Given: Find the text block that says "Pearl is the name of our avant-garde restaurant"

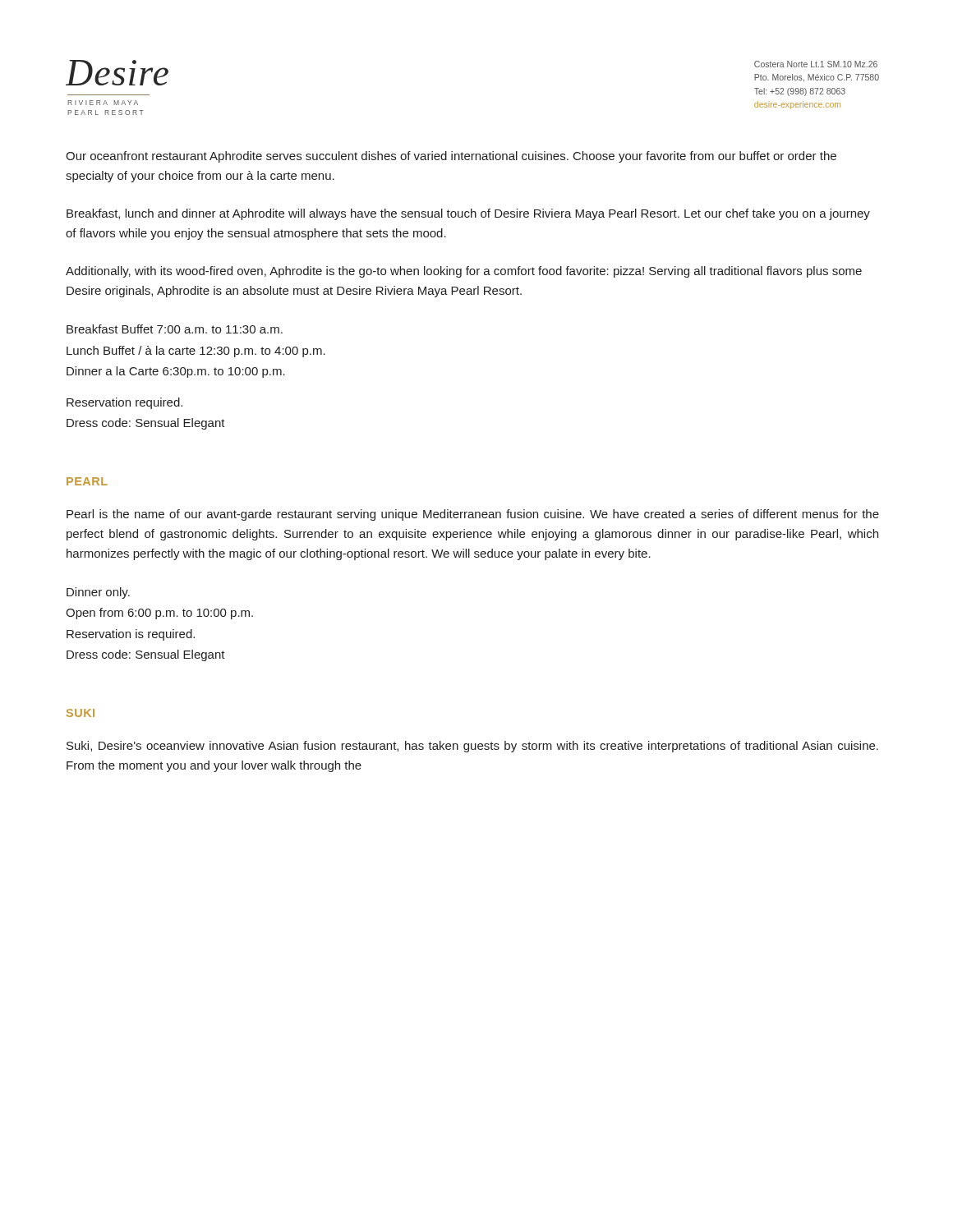Looking at the screenshot, I should coord(472,533).
